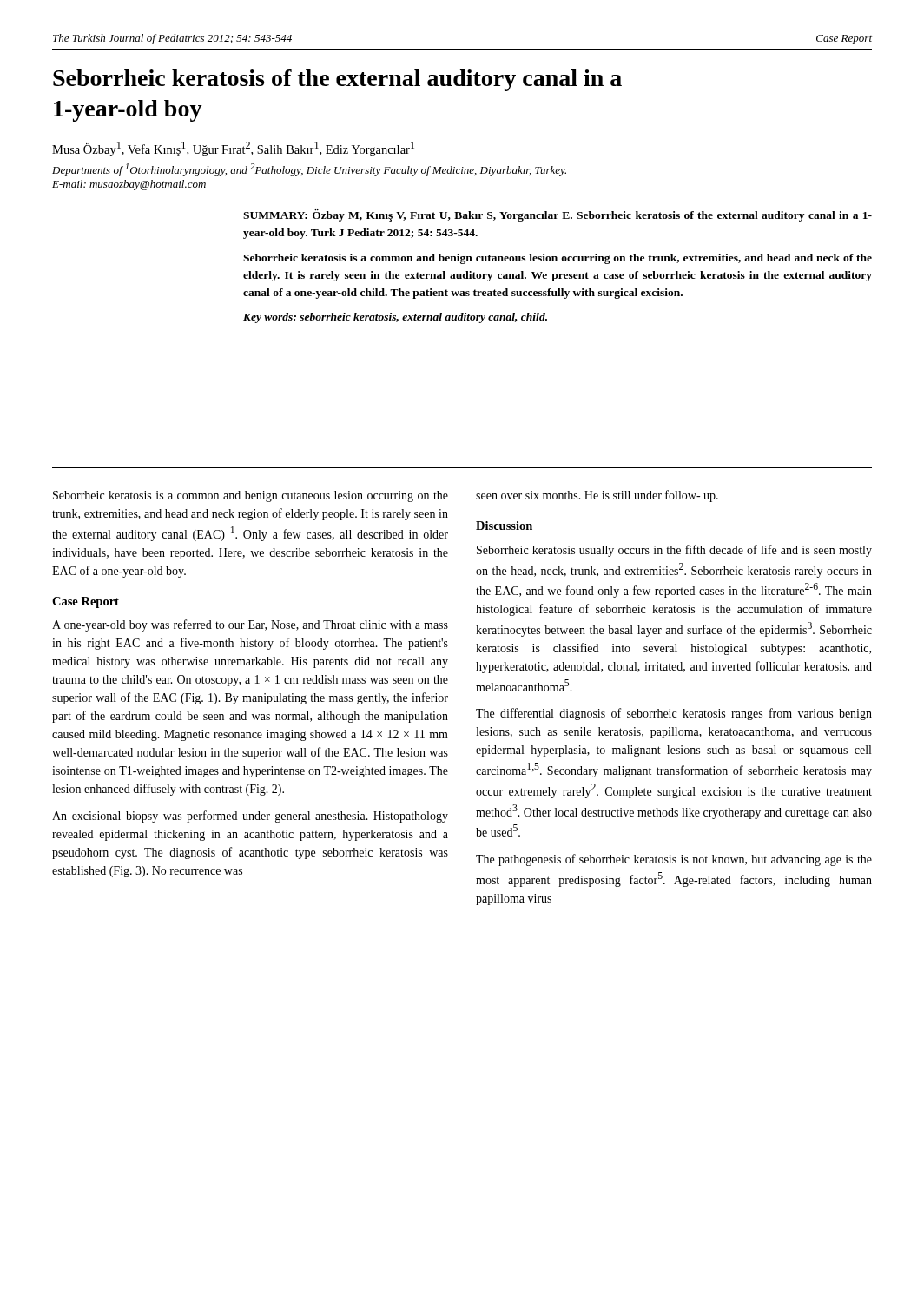Image resolution: width=924 pixels, height=1303 pixels.
Task: Find the section header containing "Case Report"
Action: pyautogui.click(x=86, y=601)
